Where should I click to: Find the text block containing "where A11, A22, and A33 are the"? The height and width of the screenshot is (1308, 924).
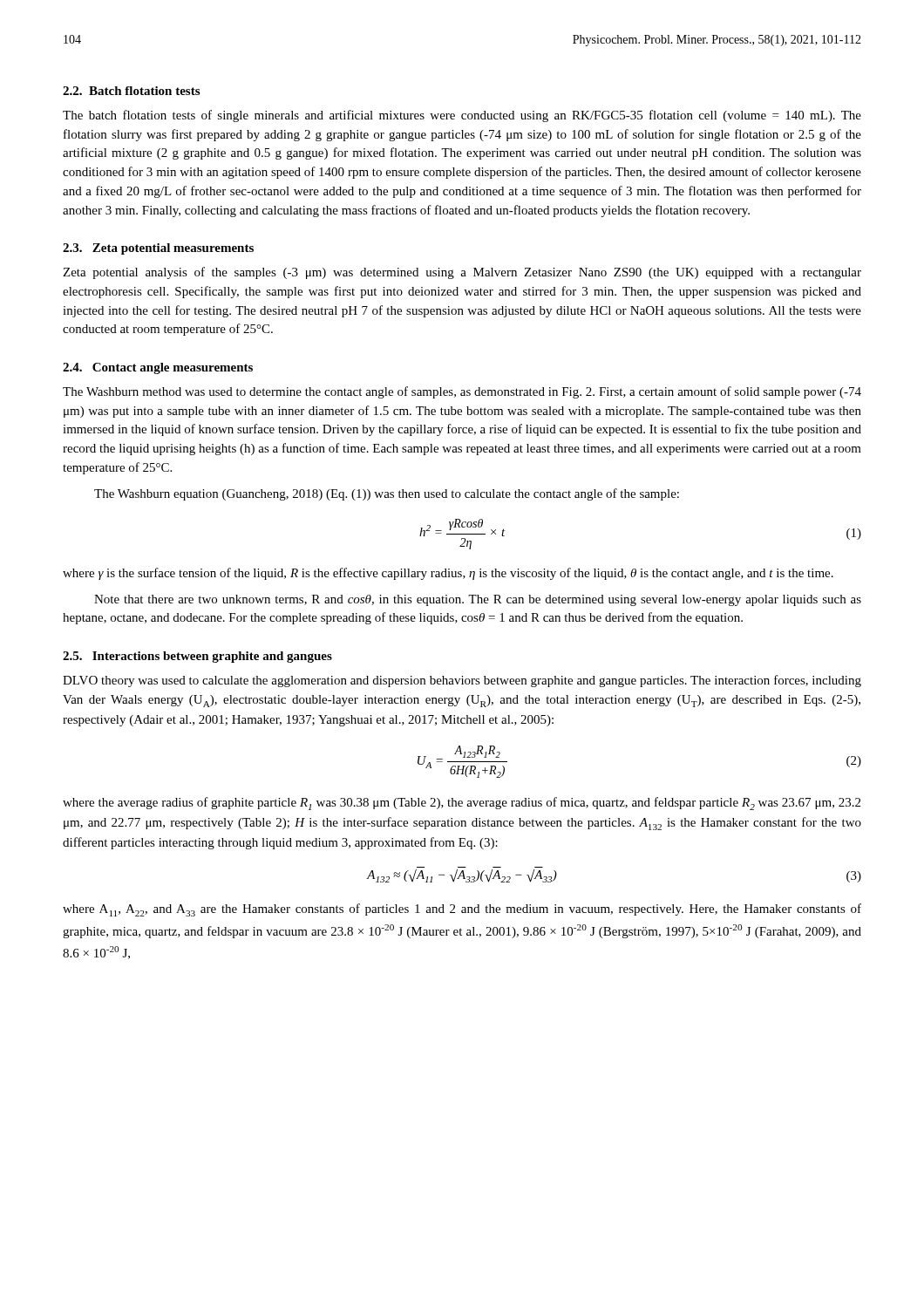click(x=462, y=931)
